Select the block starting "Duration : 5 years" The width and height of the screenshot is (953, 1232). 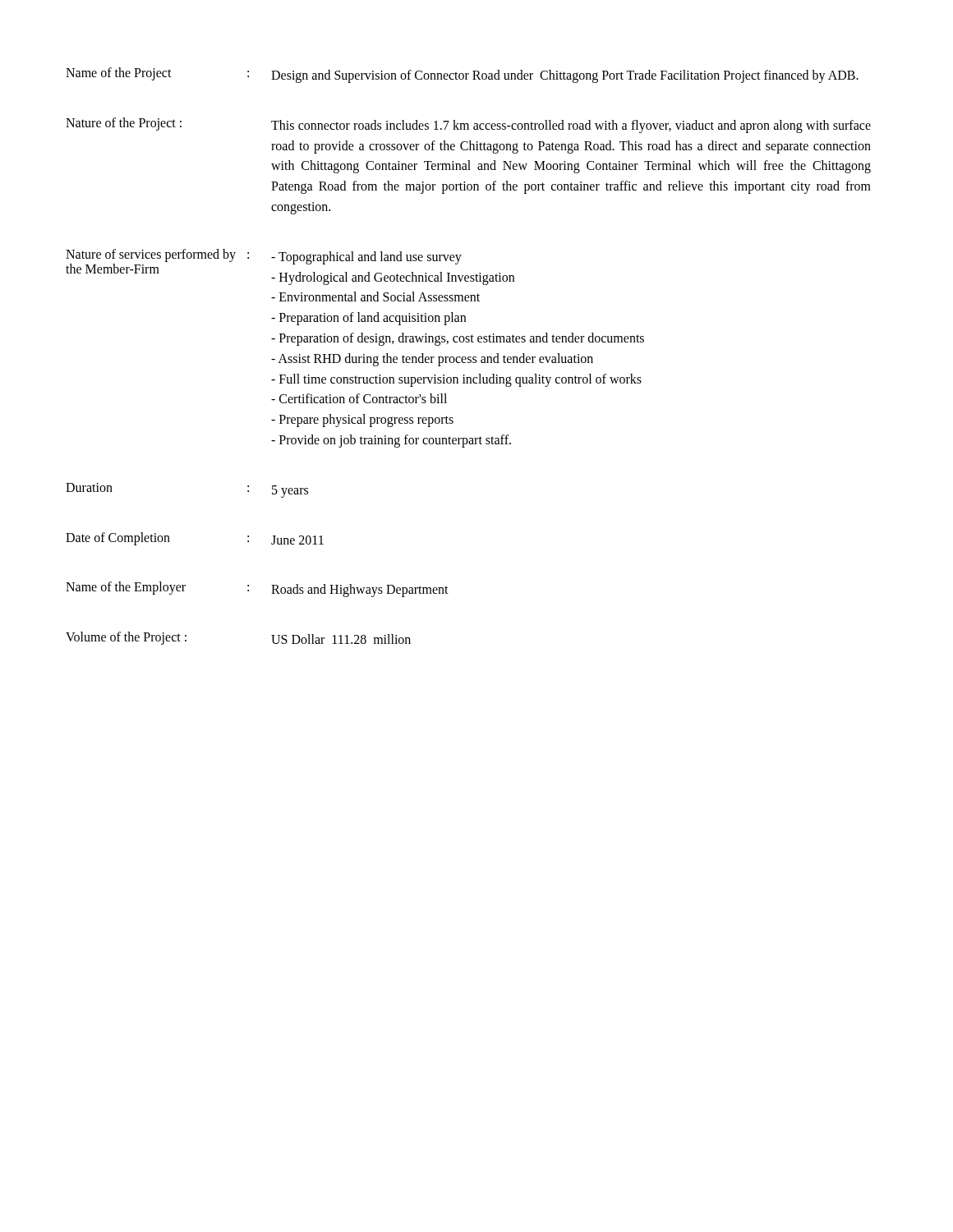(x=97, y=490)
